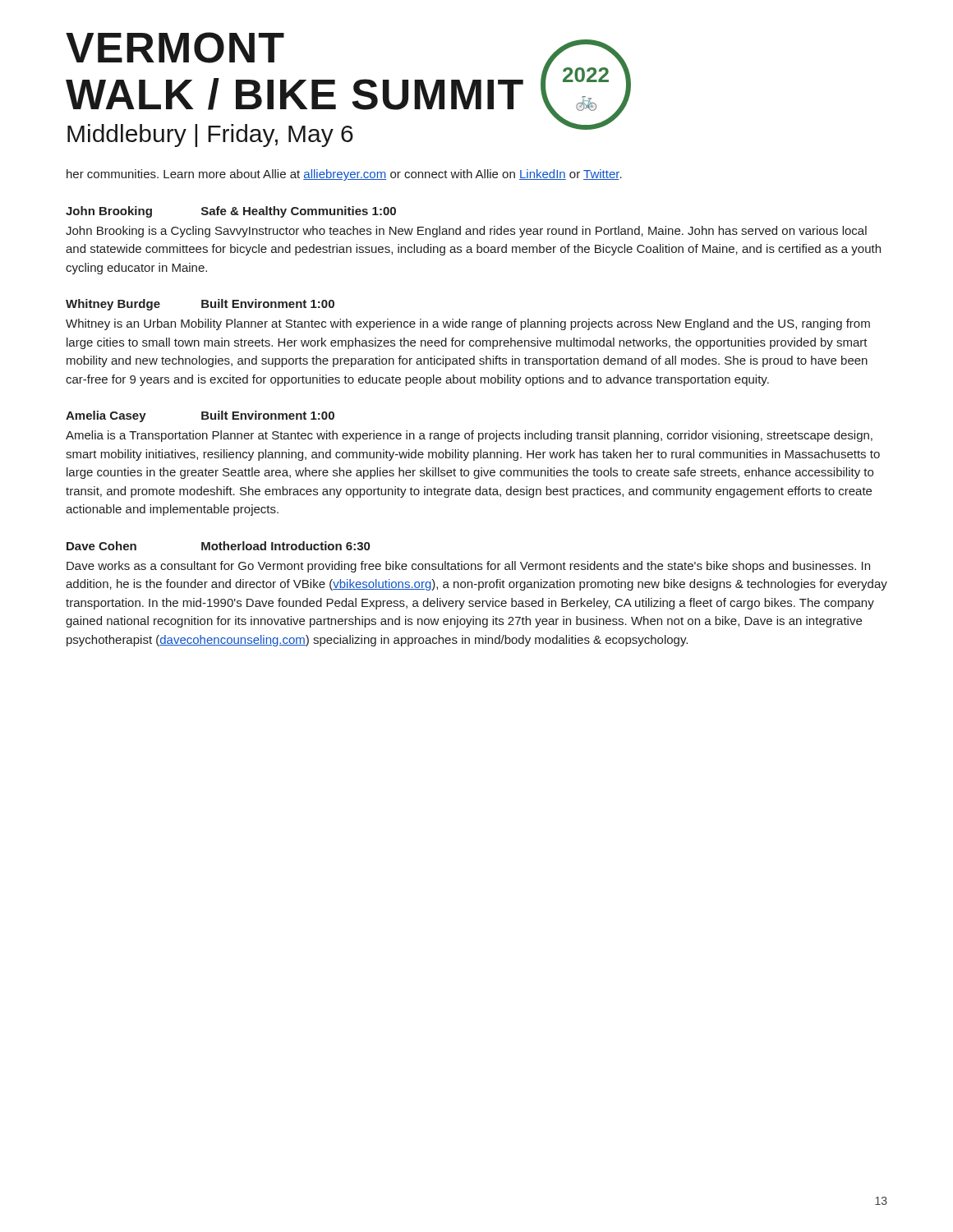Image resolution: width=953 pixels, height=1232 pixels.
Task: Point to the text block starting "her communities. Learn more about"
Action: coord(344,174)
